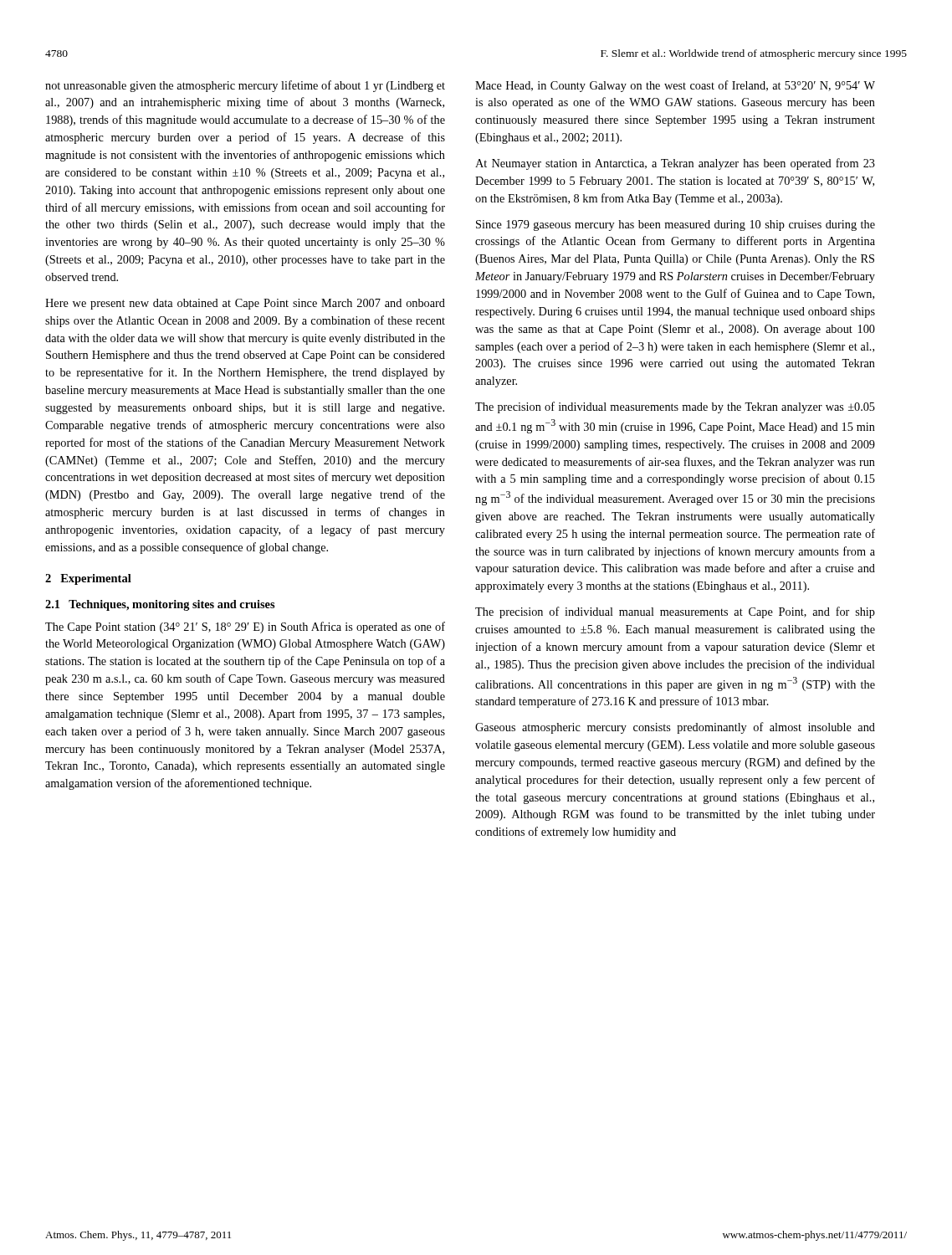Where is the section header that starts "2.1 Techniques, monitoring sites and"?

pos(160,604)
